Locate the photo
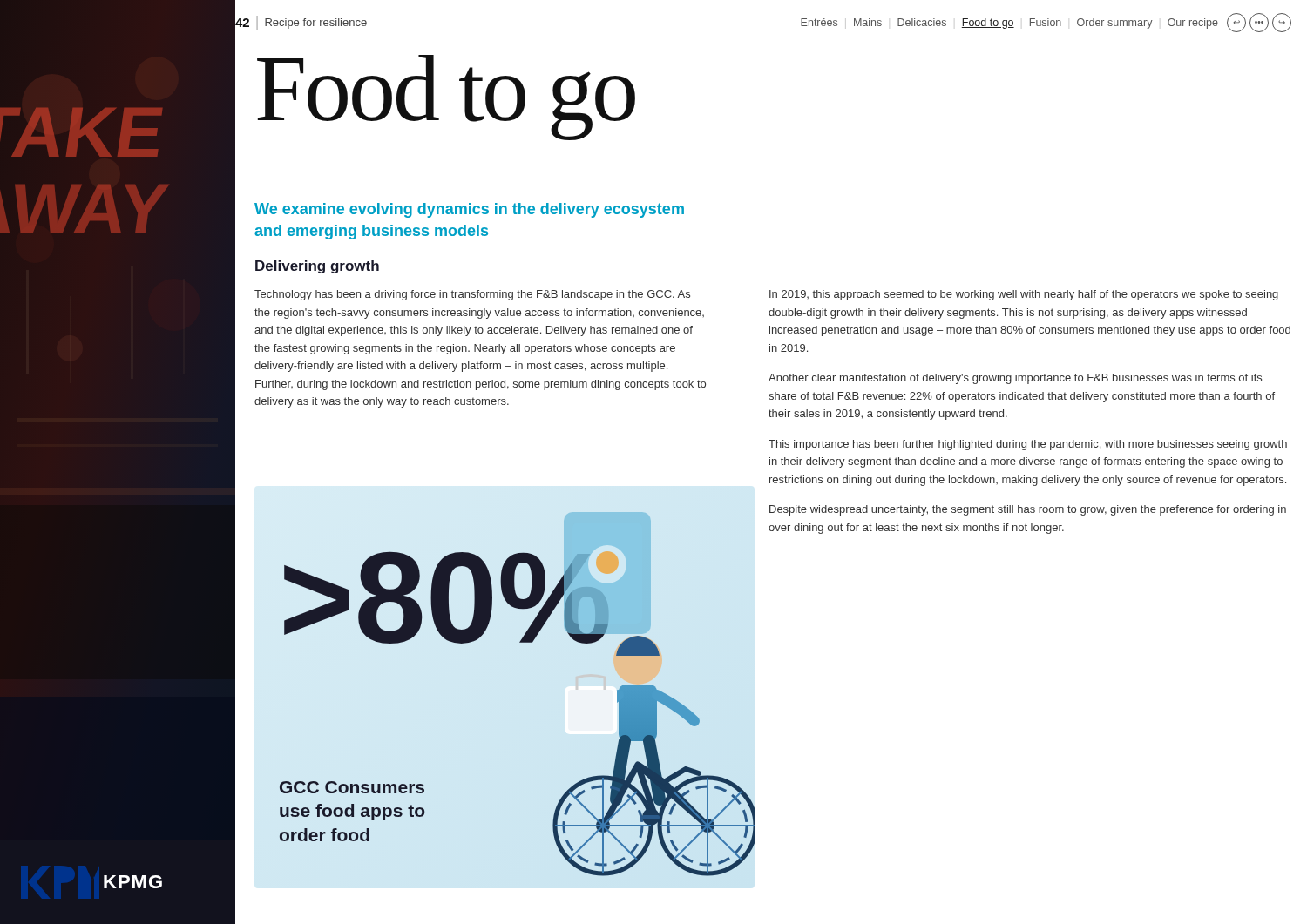This screenshot has height=924, width=1307. (118, 462)
